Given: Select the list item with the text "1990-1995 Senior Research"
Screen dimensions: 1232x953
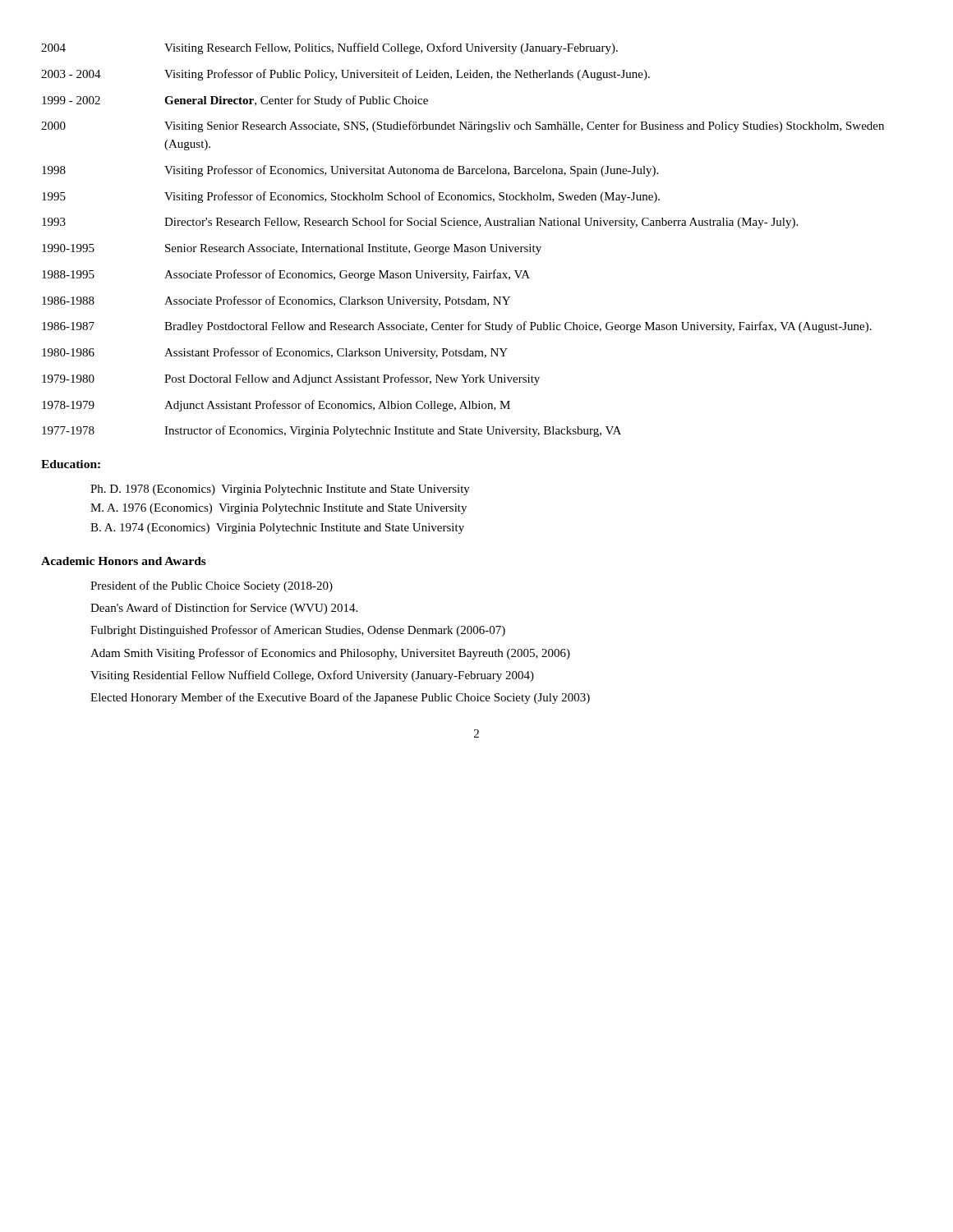Looking at the screenshot, I should pos(476,249).
